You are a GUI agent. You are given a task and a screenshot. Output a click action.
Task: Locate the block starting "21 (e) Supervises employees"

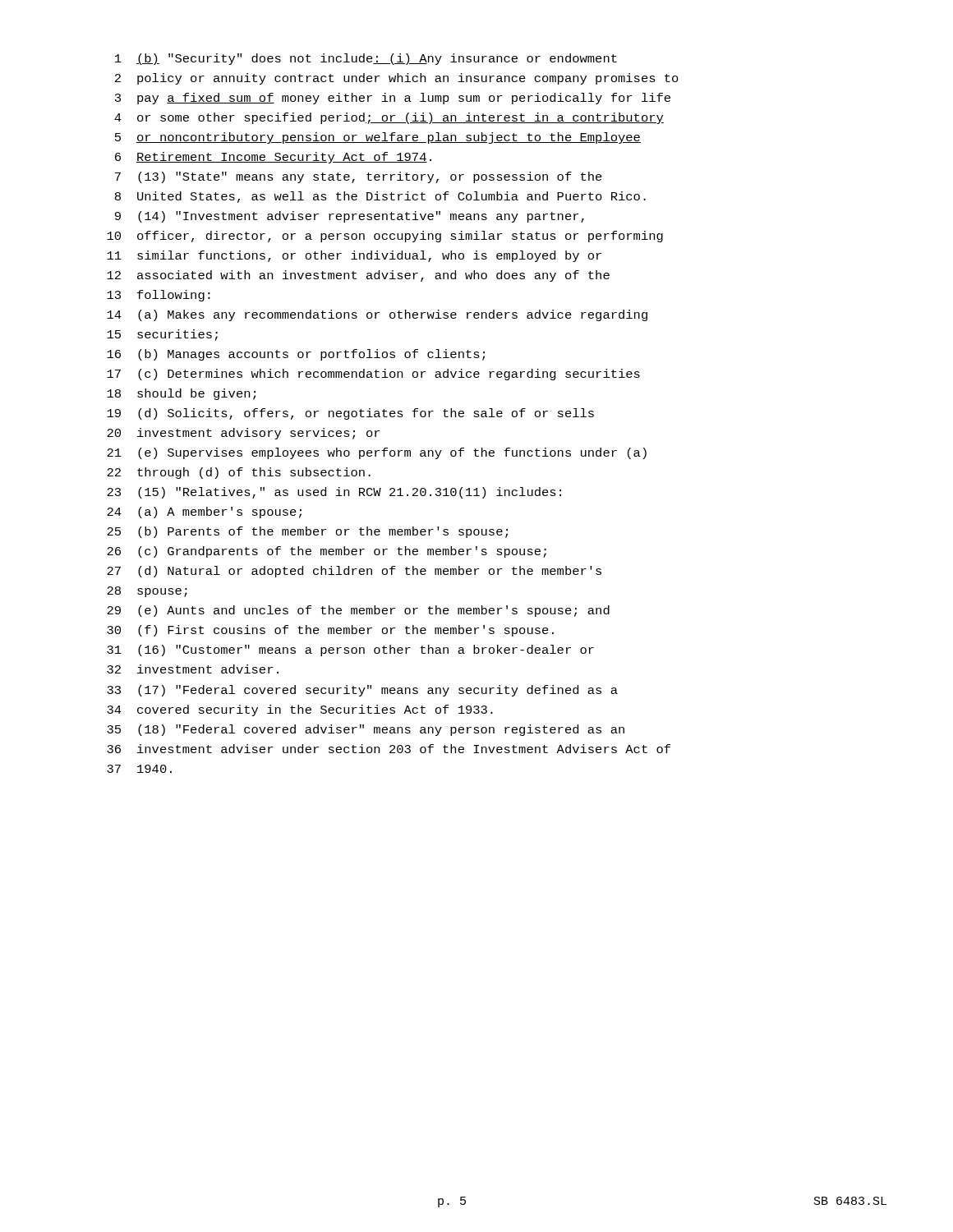(489, 463)
